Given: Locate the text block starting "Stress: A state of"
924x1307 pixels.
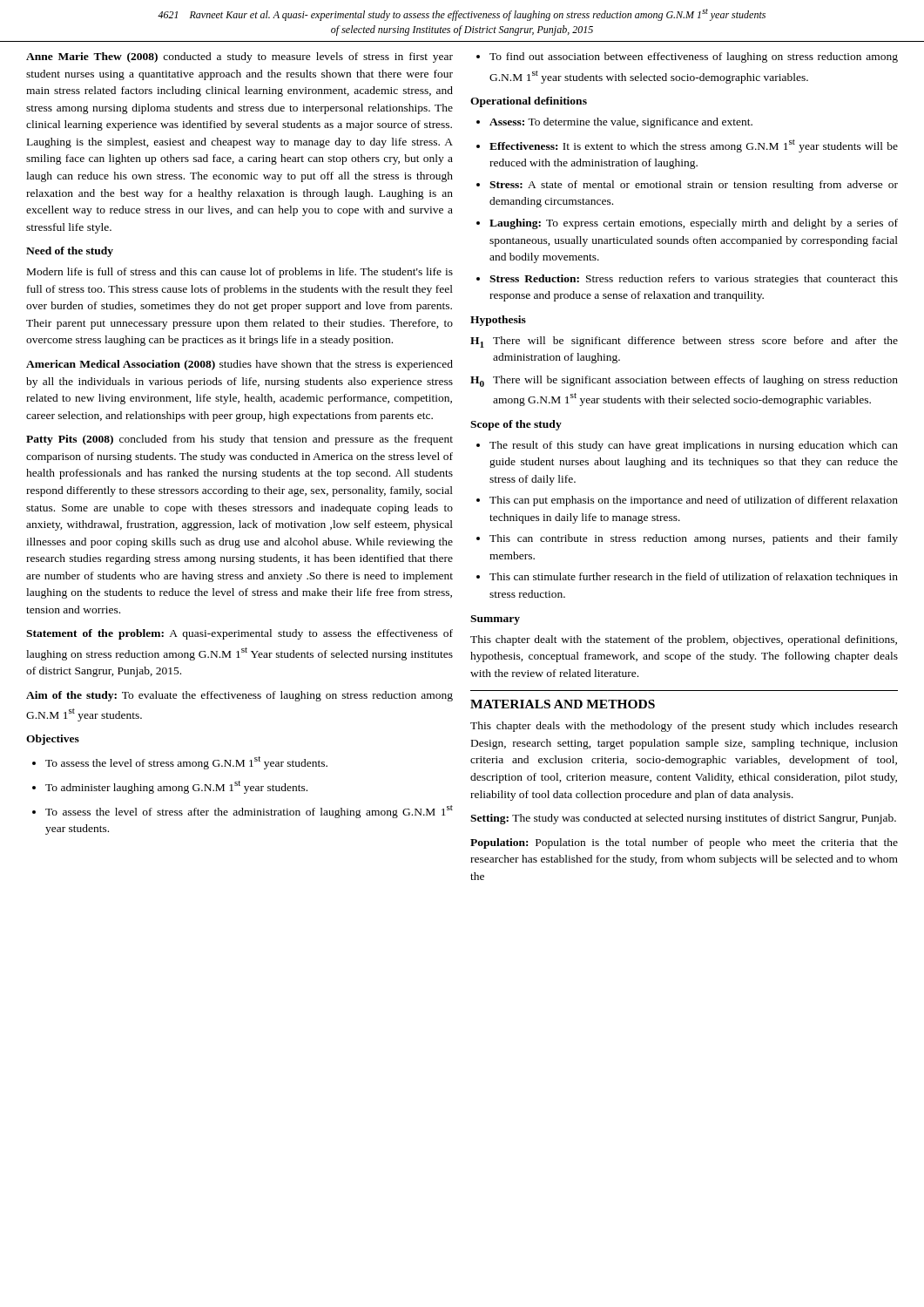Looking at the screenshot, I should pyautogui.click(x=694, y=193).
